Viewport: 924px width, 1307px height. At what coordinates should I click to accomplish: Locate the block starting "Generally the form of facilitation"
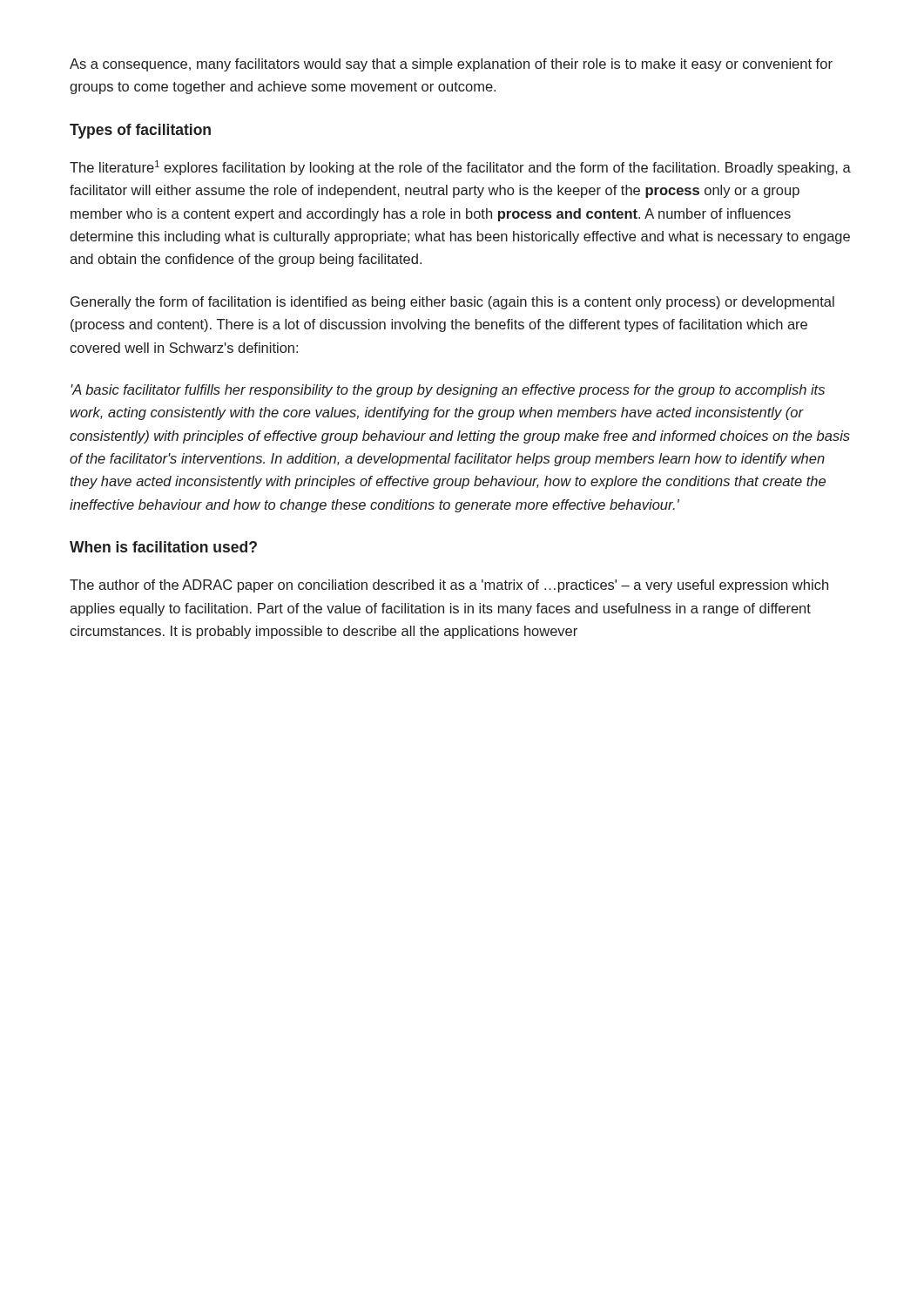tap(452, 324)
